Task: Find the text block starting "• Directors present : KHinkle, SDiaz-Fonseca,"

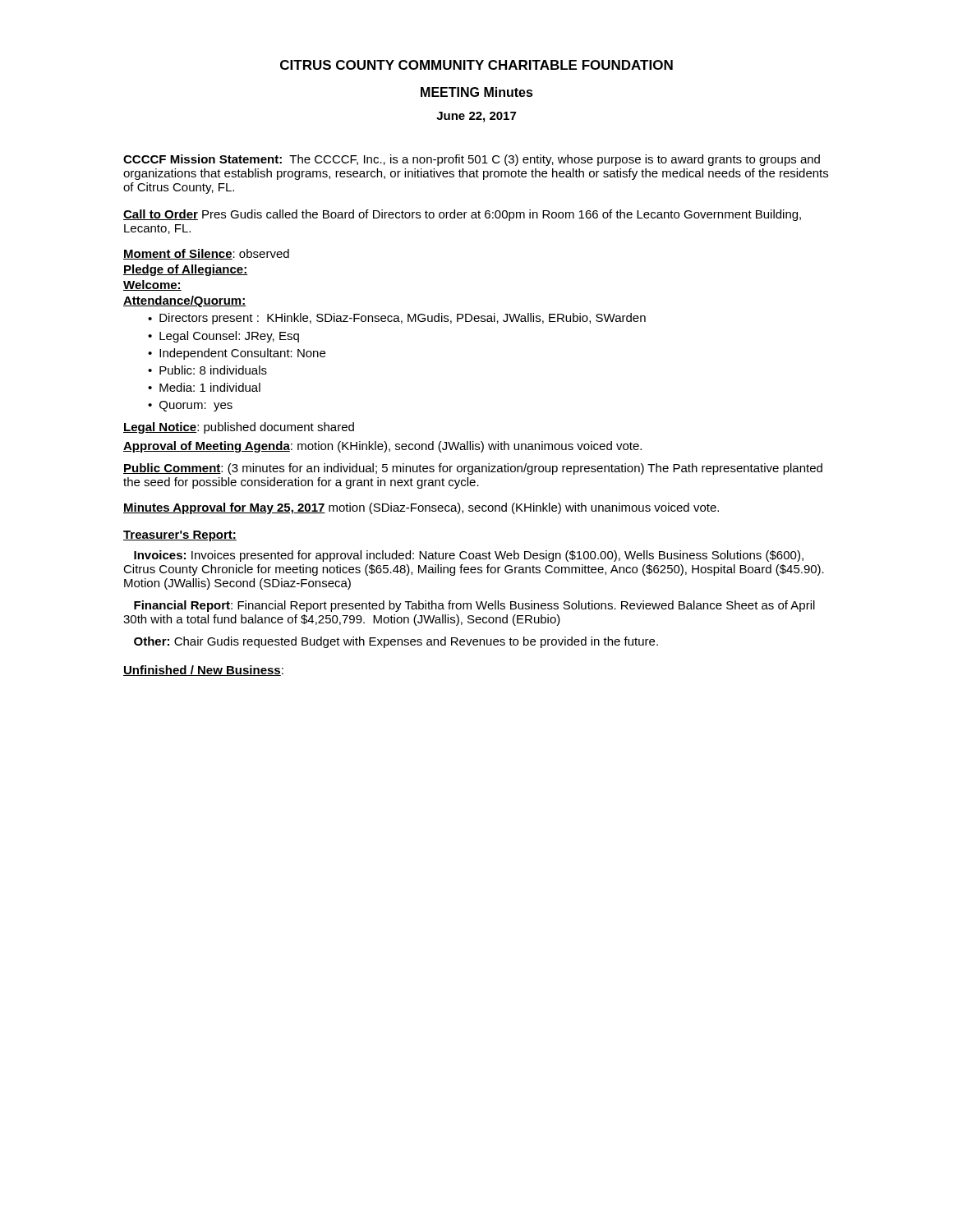Action: 397,318
